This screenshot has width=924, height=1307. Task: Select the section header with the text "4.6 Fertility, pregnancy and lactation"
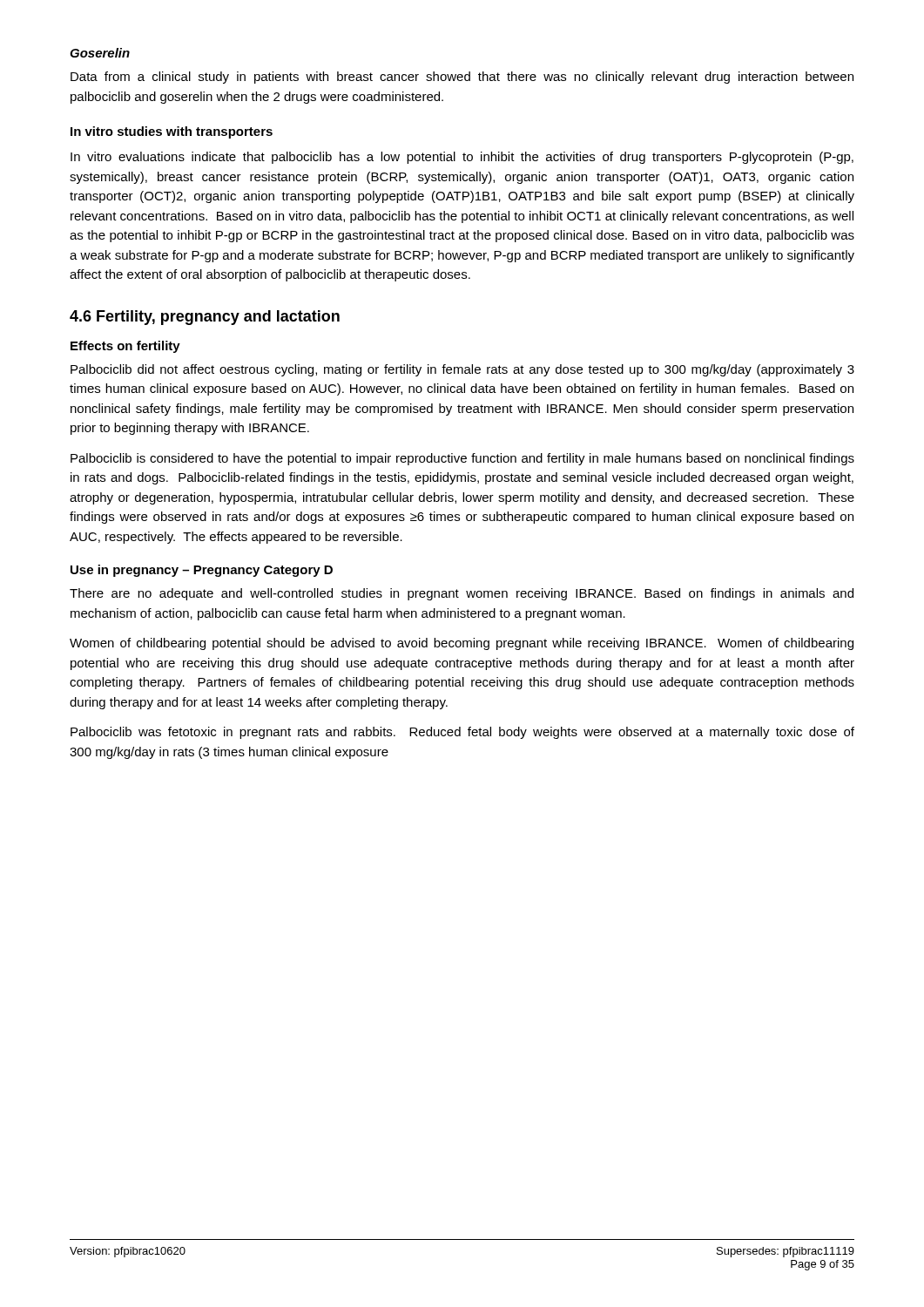tap(205, 316)
